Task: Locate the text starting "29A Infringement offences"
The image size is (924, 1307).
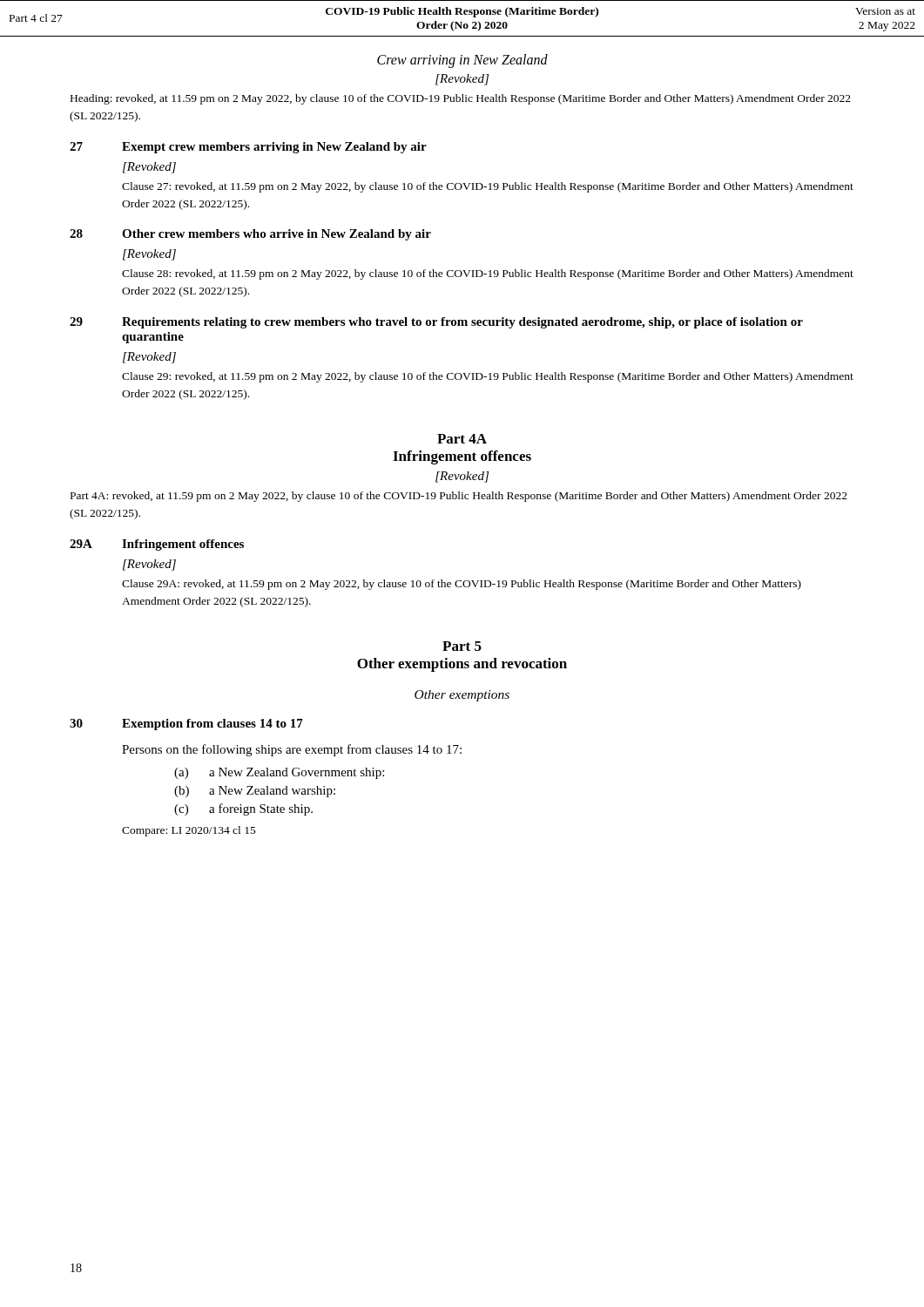Action: [x=157, y=545]
